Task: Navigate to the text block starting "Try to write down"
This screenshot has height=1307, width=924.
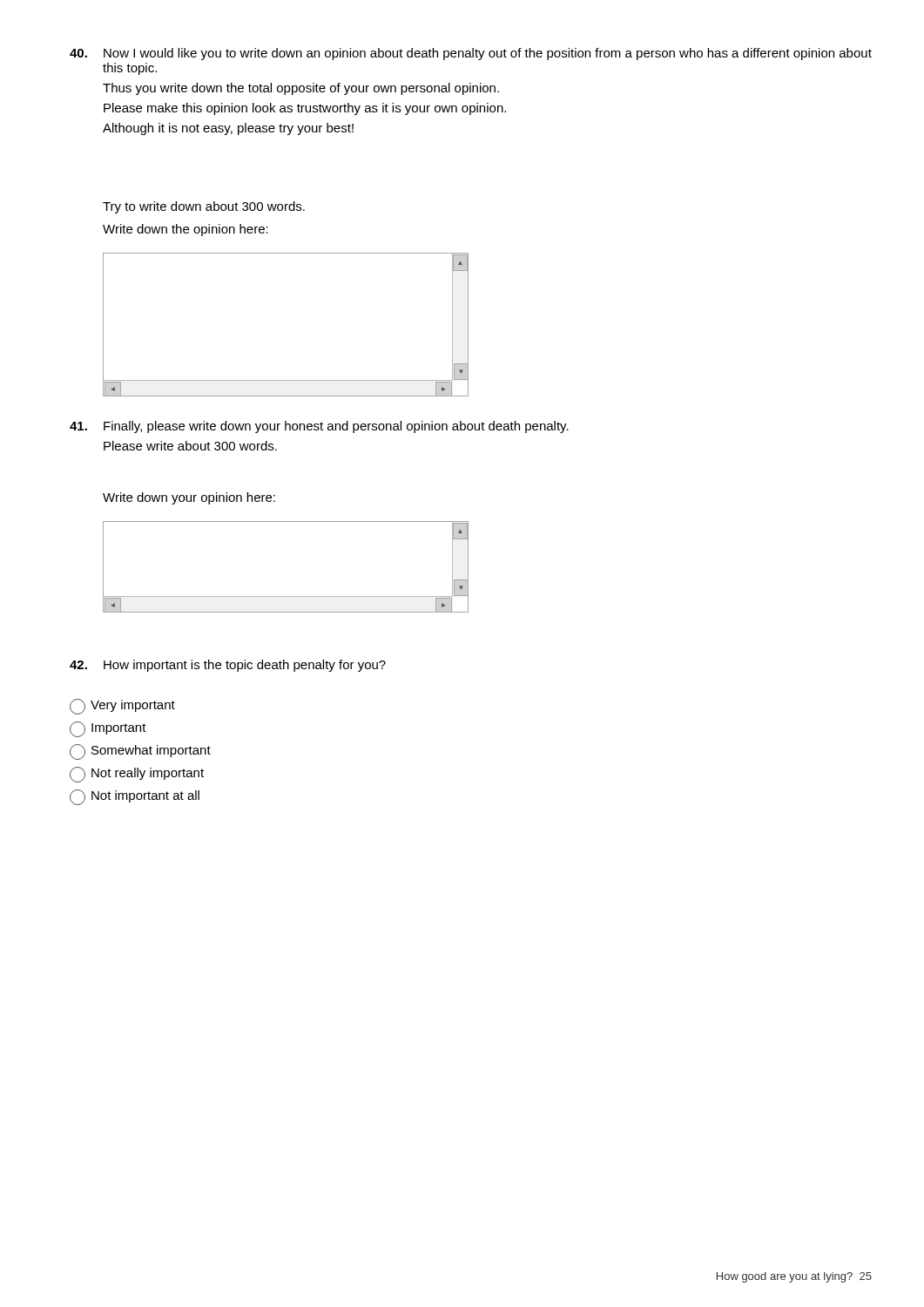Action: click(x=204, y=206)
